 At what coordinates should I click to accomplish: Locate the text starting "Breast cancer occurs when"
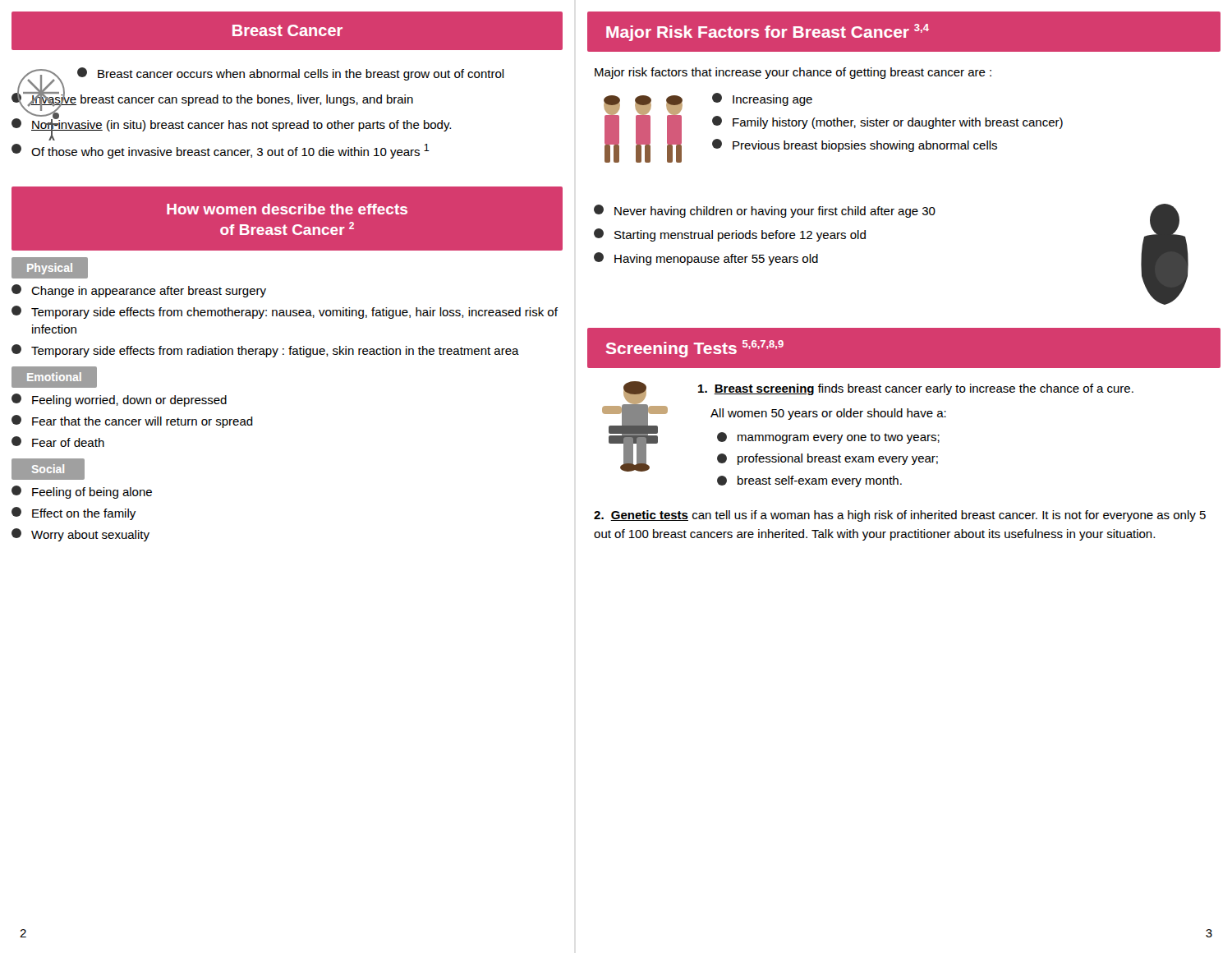291,74
